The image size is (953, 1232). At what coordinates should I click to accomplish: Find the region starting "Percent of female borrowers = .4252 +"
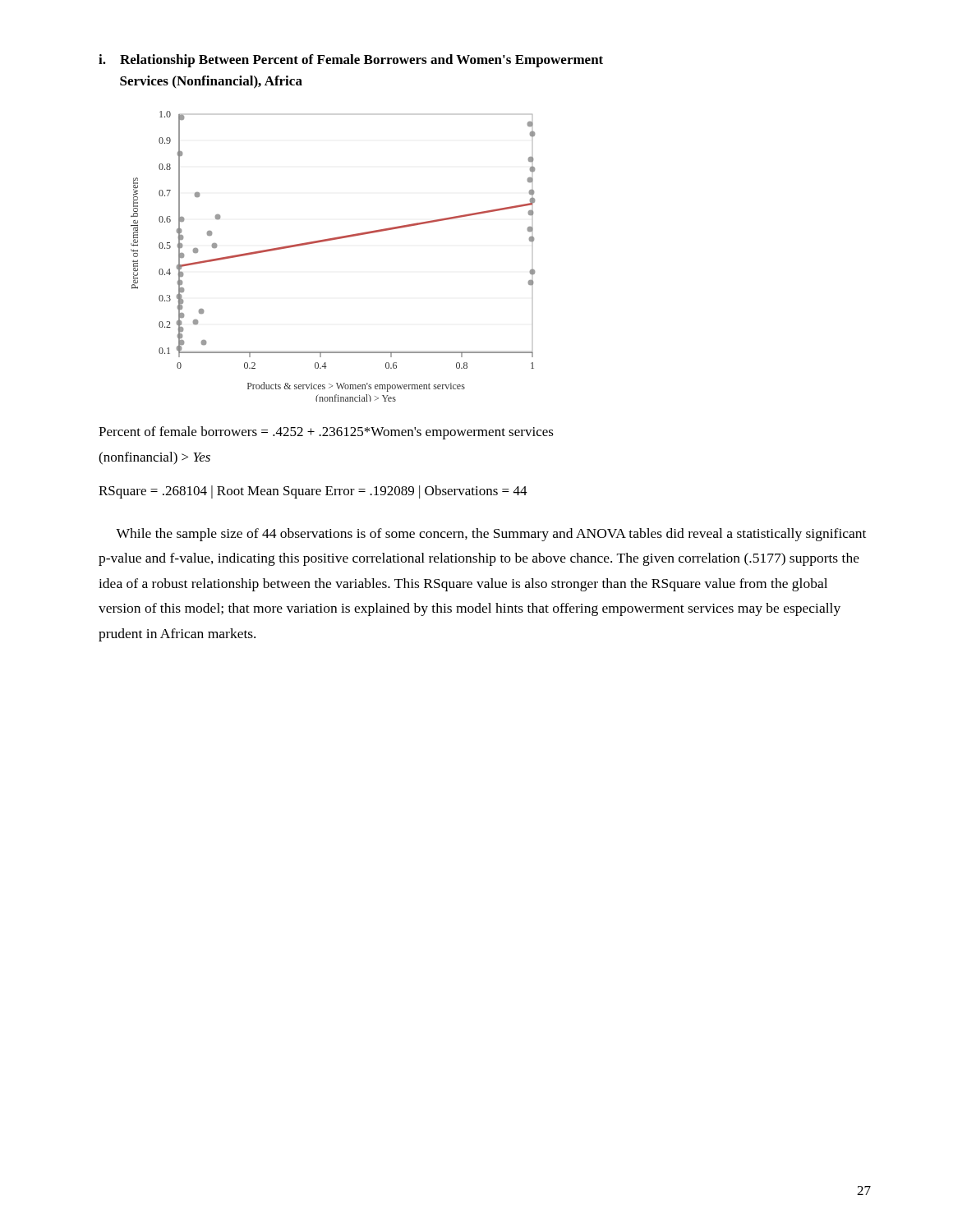(x=326, y=432)
